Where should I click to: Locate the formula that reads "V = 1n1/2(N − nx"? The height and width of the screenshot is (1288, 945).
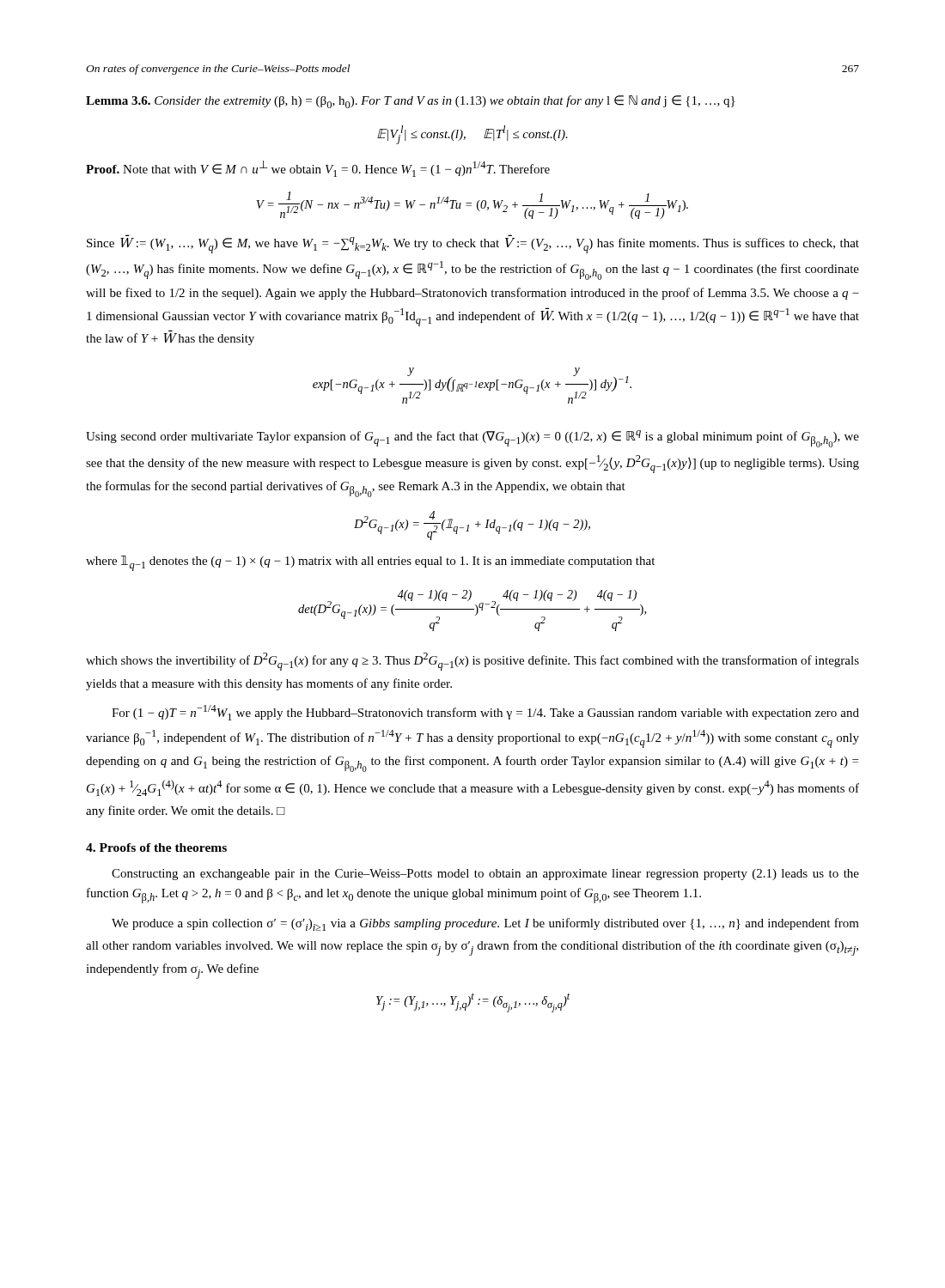click(x=472, y=205)
